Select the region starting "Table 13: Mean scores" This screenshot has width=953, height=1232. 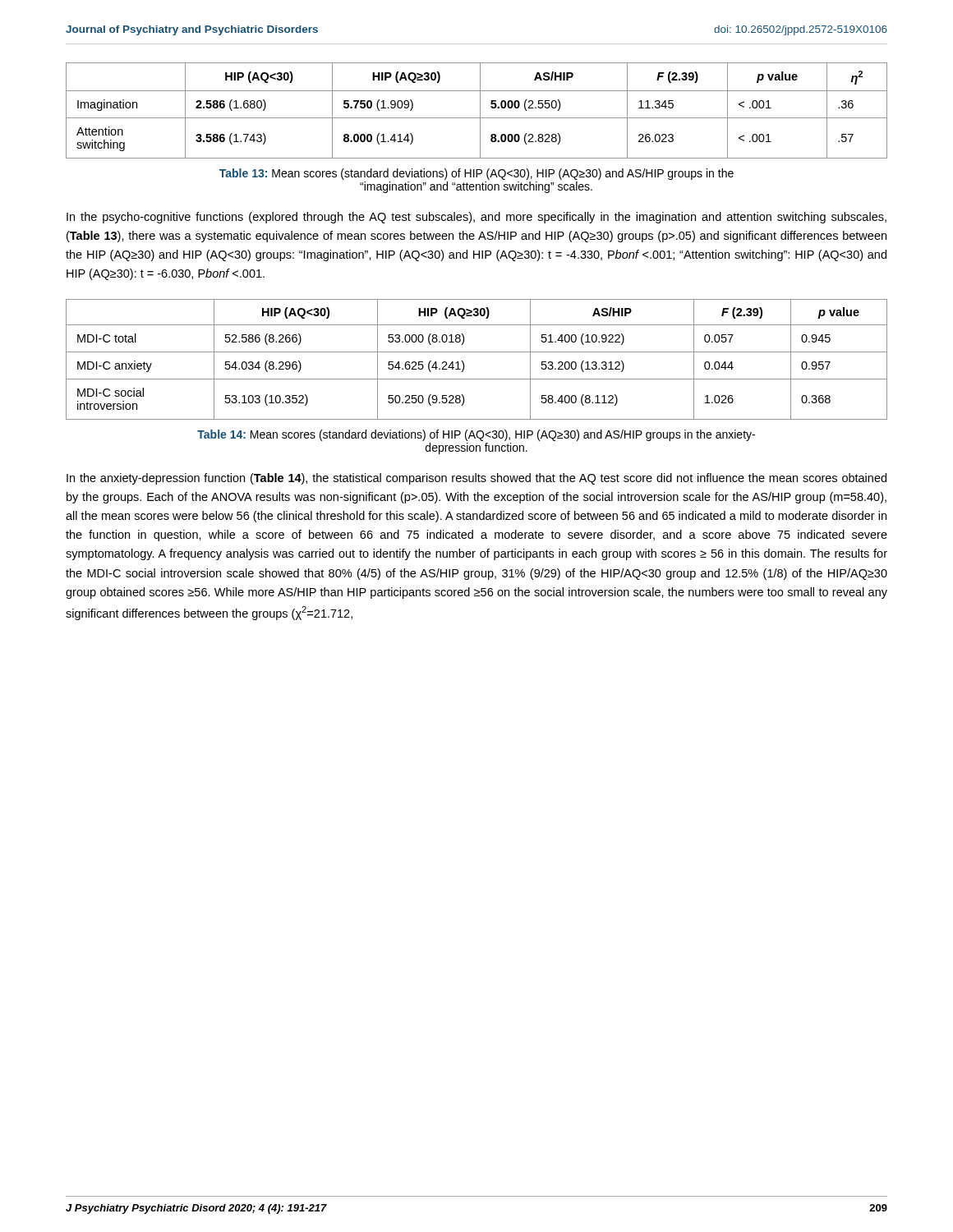(x=476, y=180)
